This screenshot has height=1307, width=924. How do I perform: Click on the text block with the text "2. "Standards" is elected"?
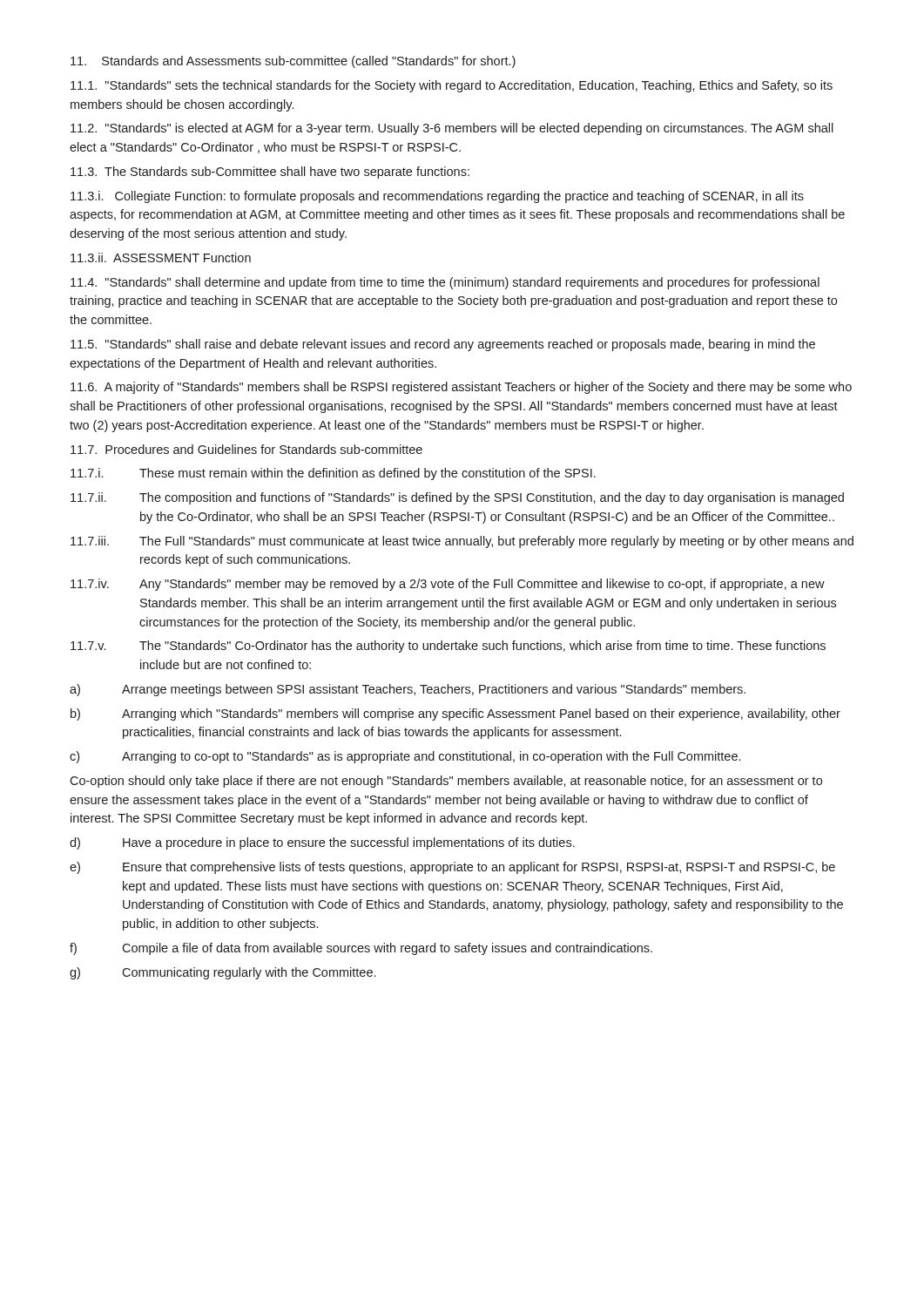(x=452, y=138)
